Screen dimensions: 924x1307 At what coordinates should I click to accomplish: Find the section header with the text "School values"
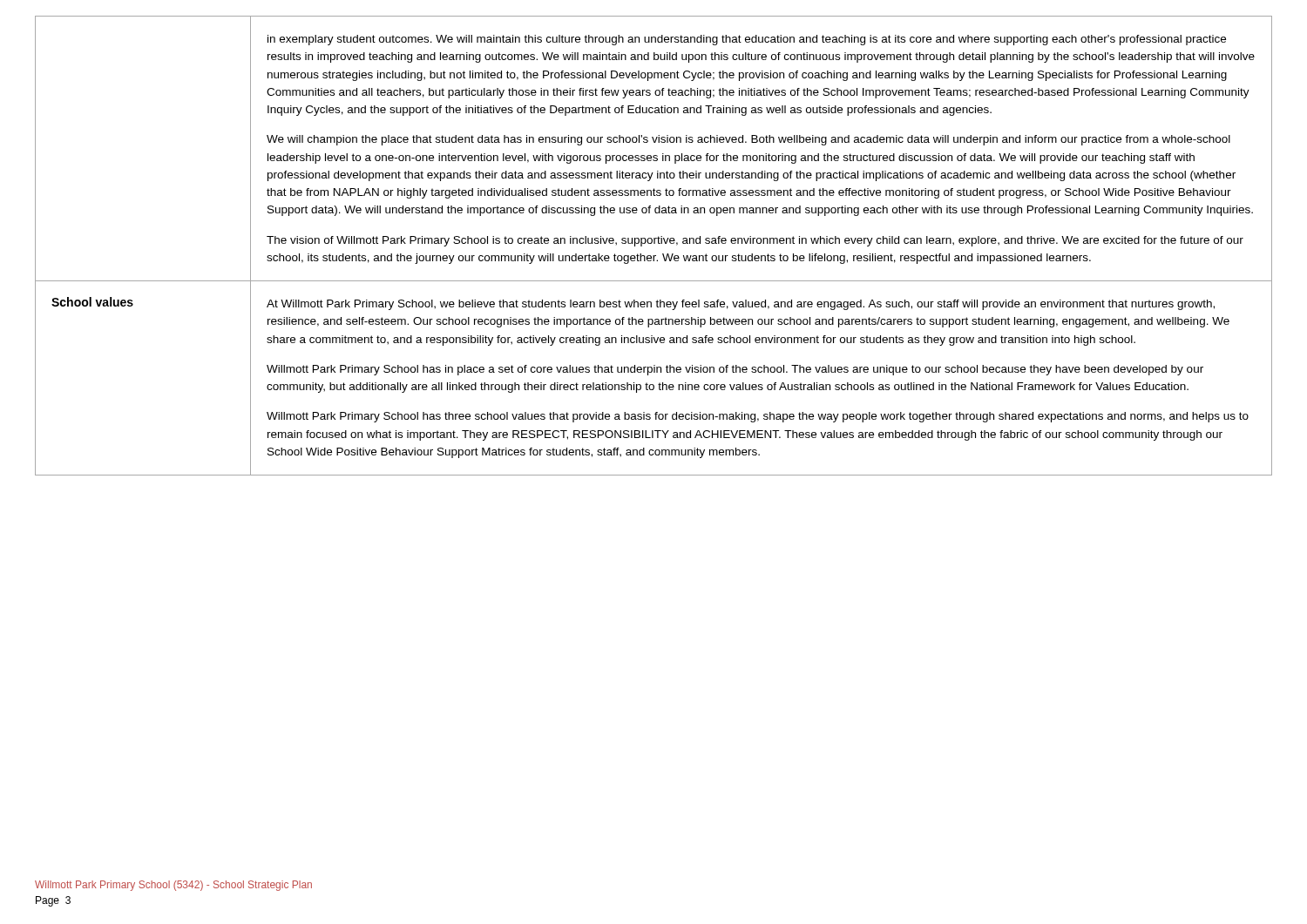[92, 302]
